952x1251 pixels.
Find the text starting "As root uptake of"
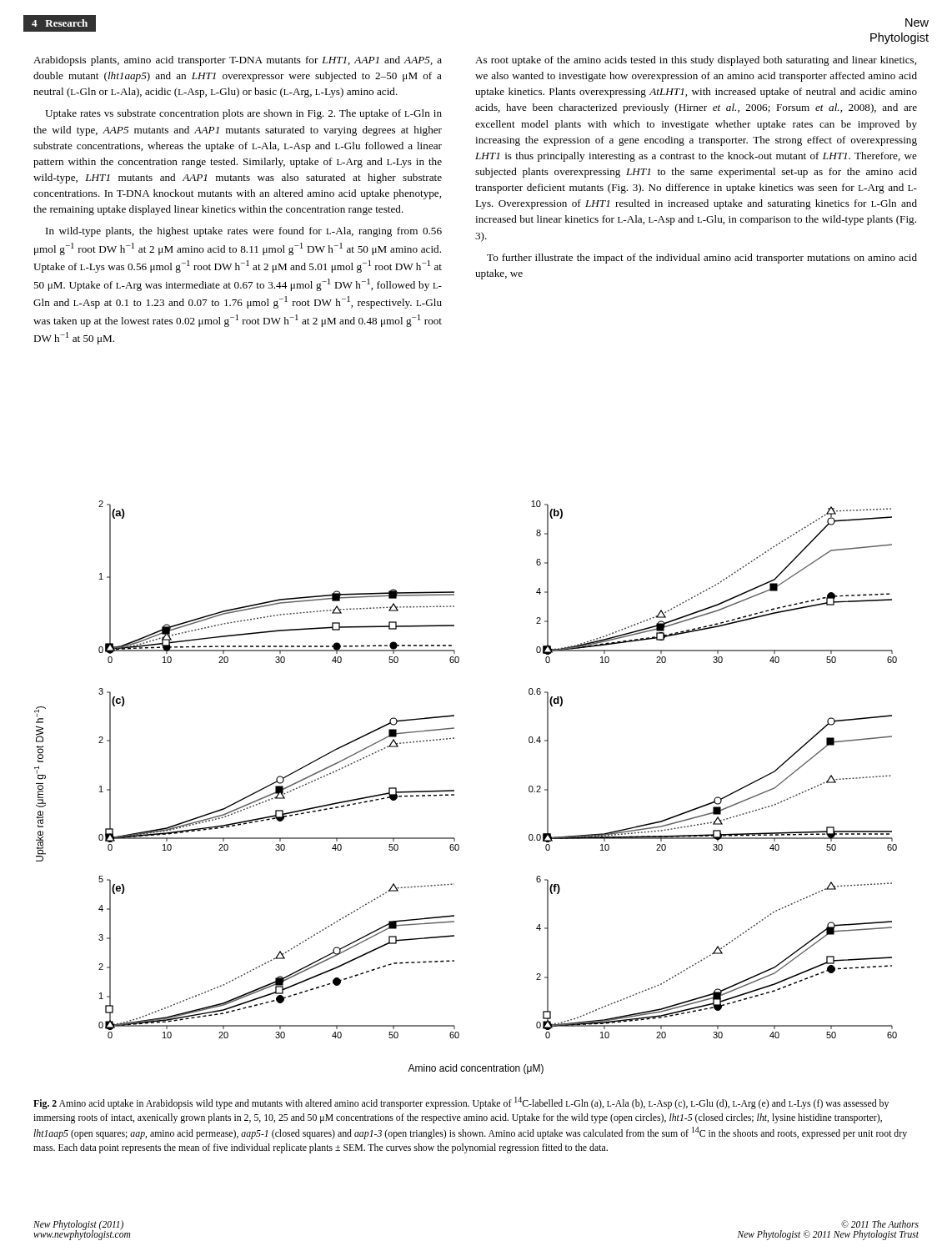(x=696, y=166)
